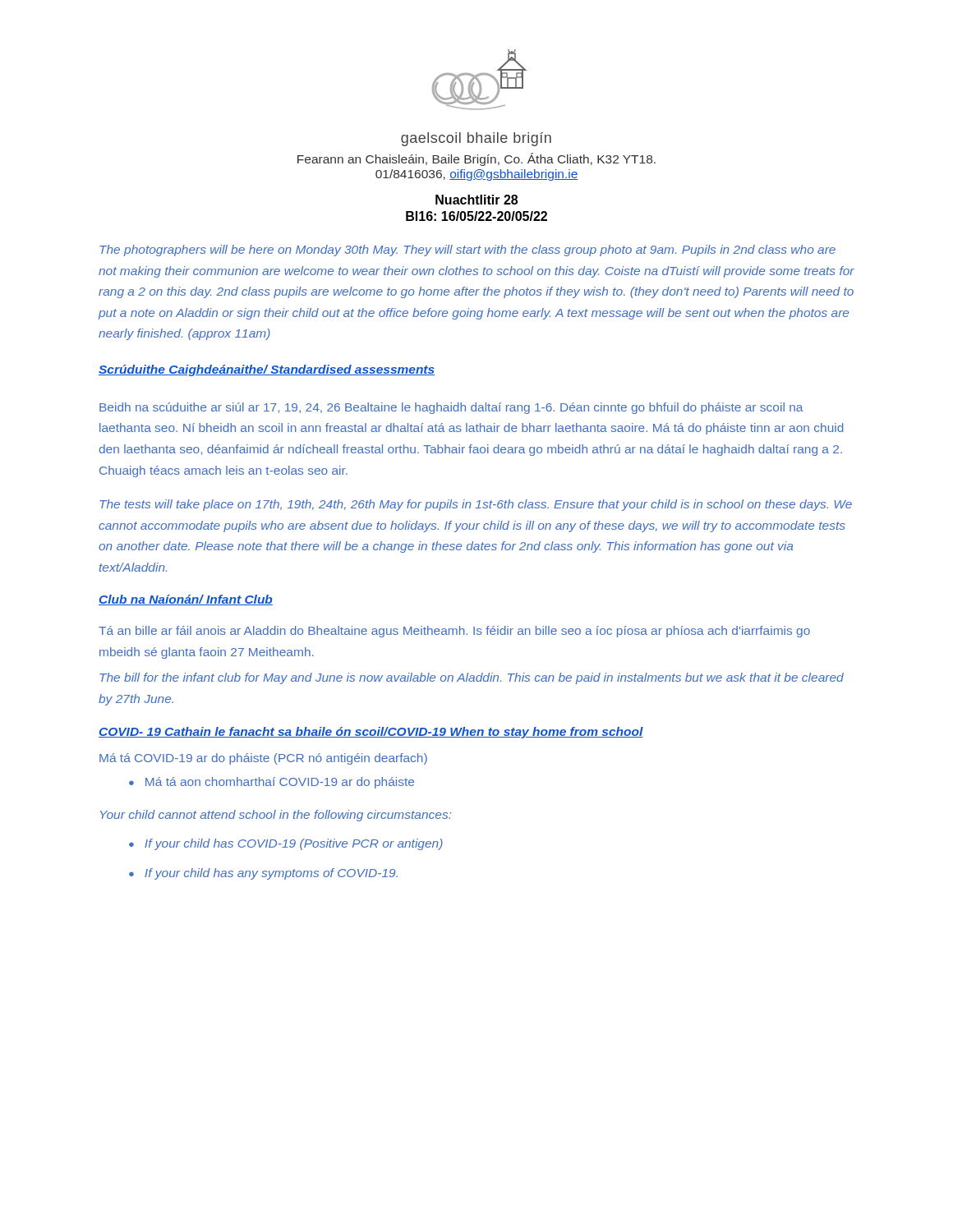Screen dimensions: 1232x953
Task: Locate the text block containing "The tests will take place on 17th, 19th,"
Action: coord(475,535)
